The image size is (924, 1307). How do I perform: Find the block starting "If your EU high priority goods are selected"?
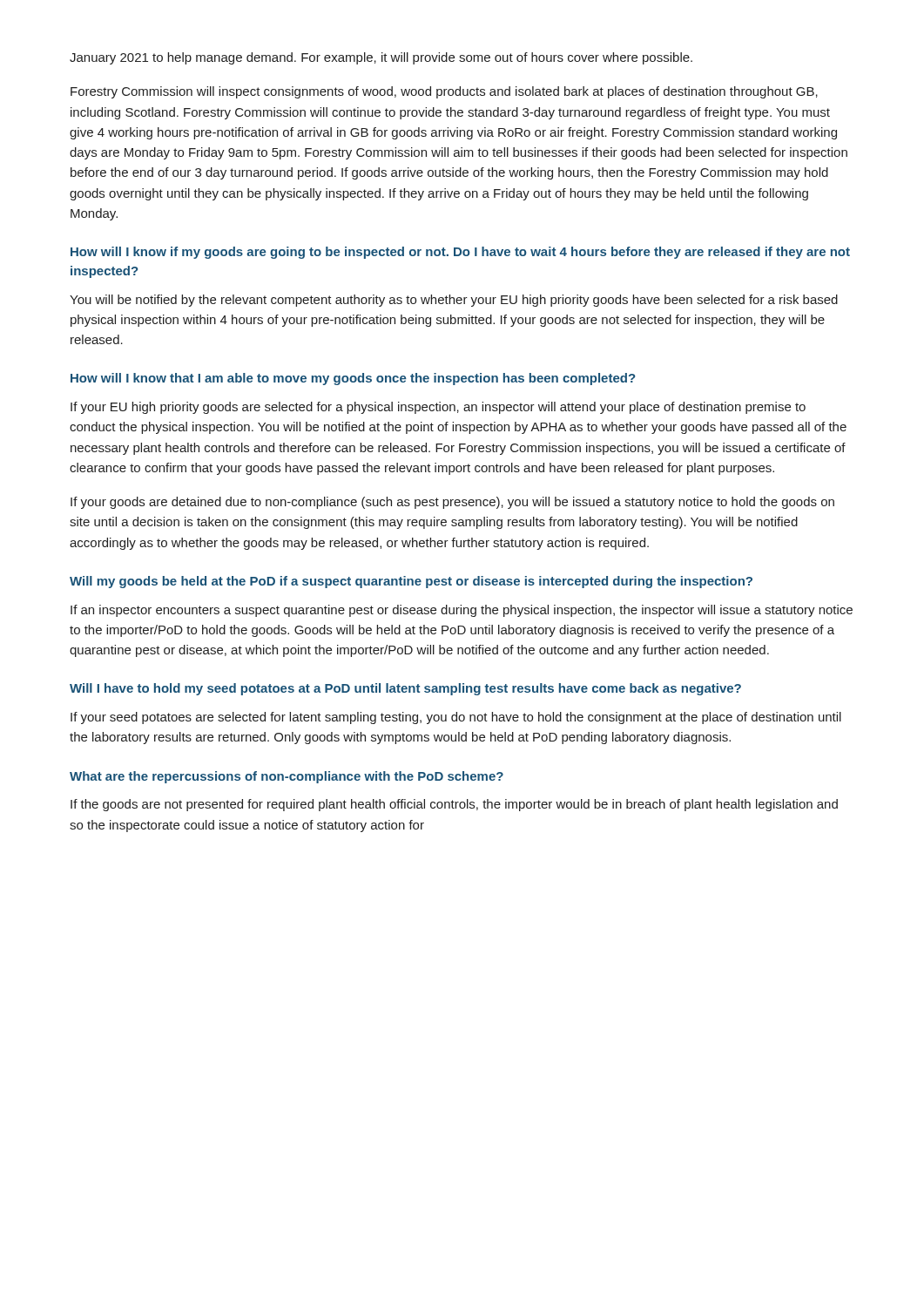click(x=458, y=437)
